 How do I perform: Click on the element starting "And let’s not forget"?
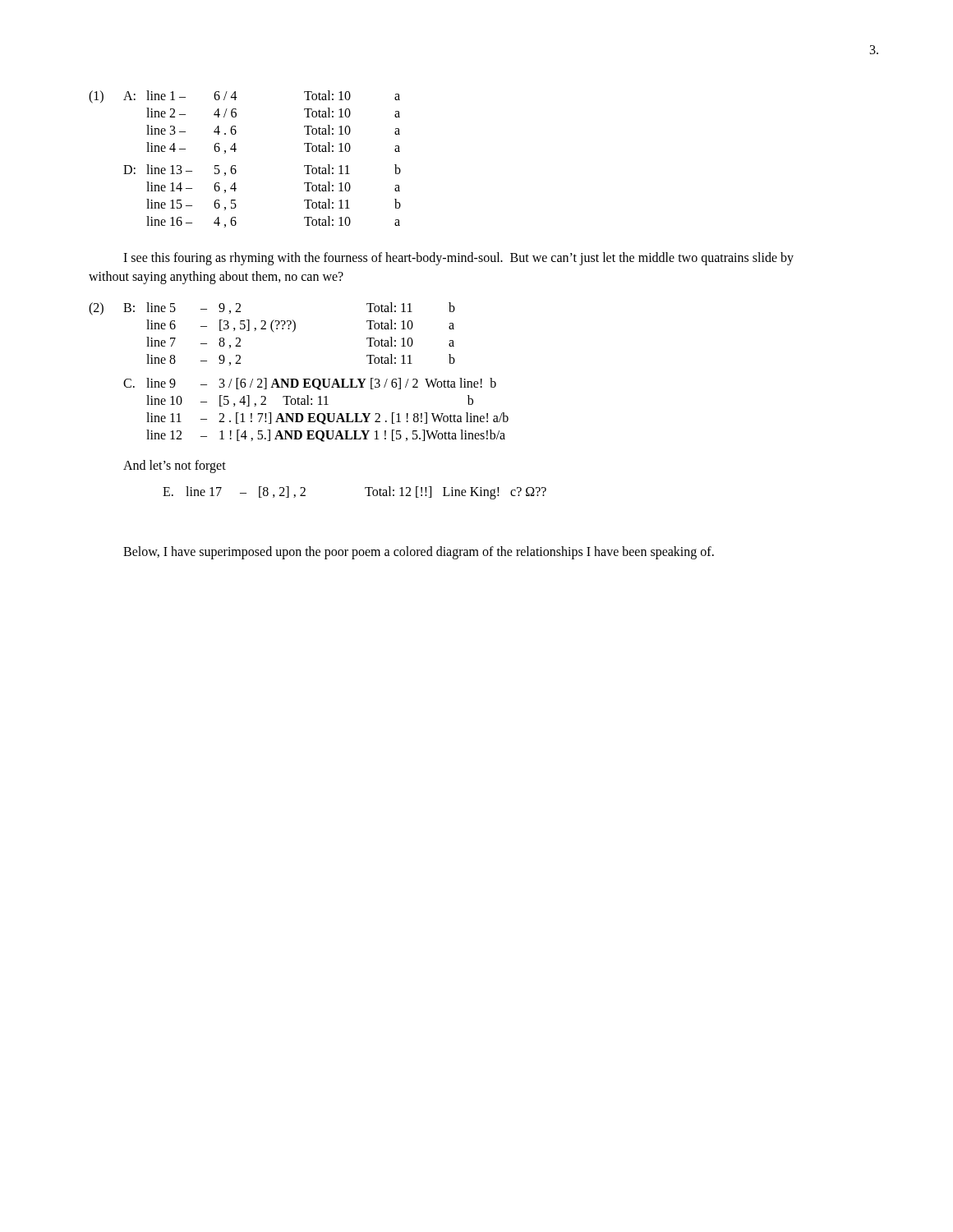coord(174,466)
